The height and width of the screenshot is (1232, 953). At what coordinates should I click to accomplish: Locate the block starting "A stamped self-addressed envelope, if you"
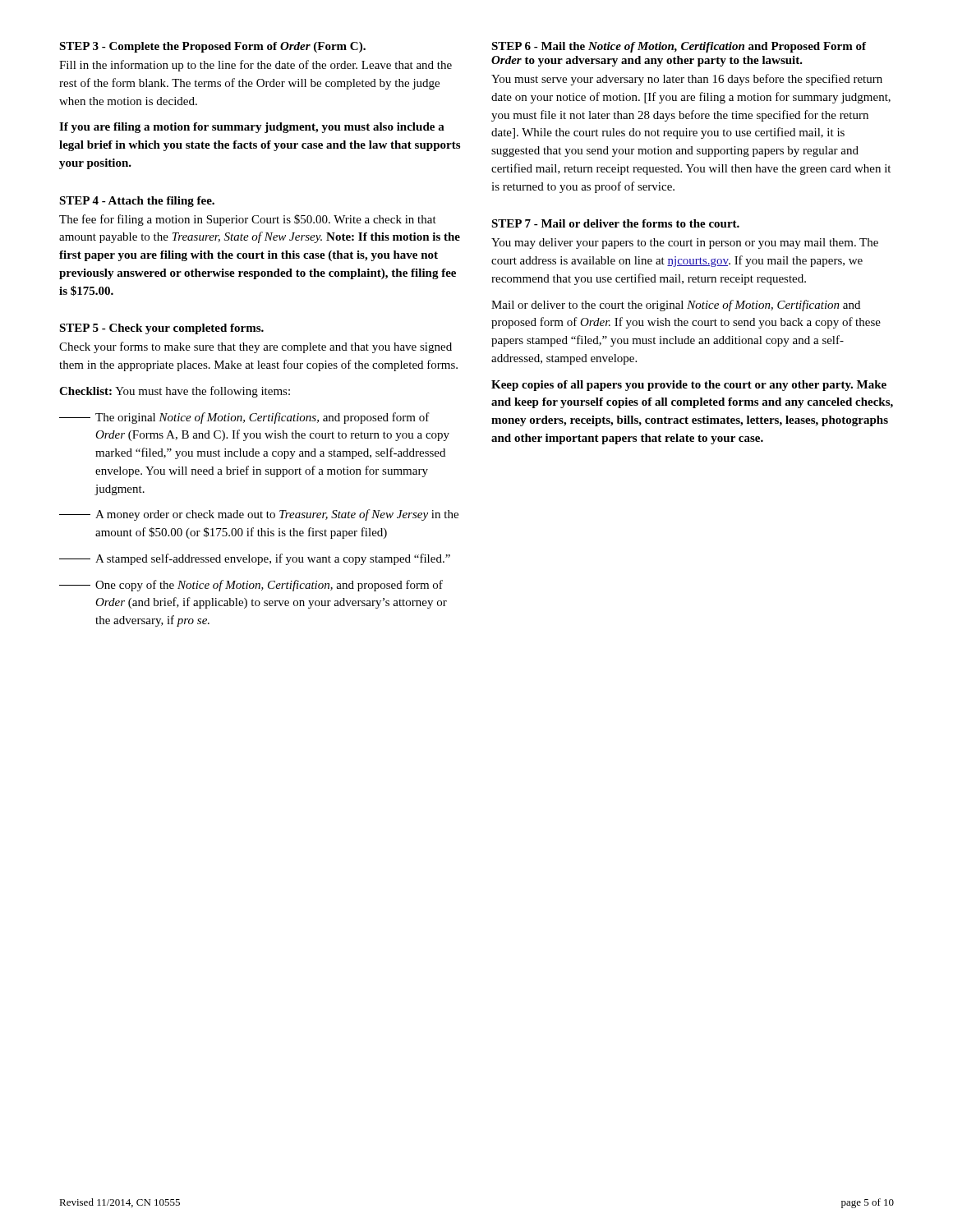pyautogui.click(x=260, y=559)
